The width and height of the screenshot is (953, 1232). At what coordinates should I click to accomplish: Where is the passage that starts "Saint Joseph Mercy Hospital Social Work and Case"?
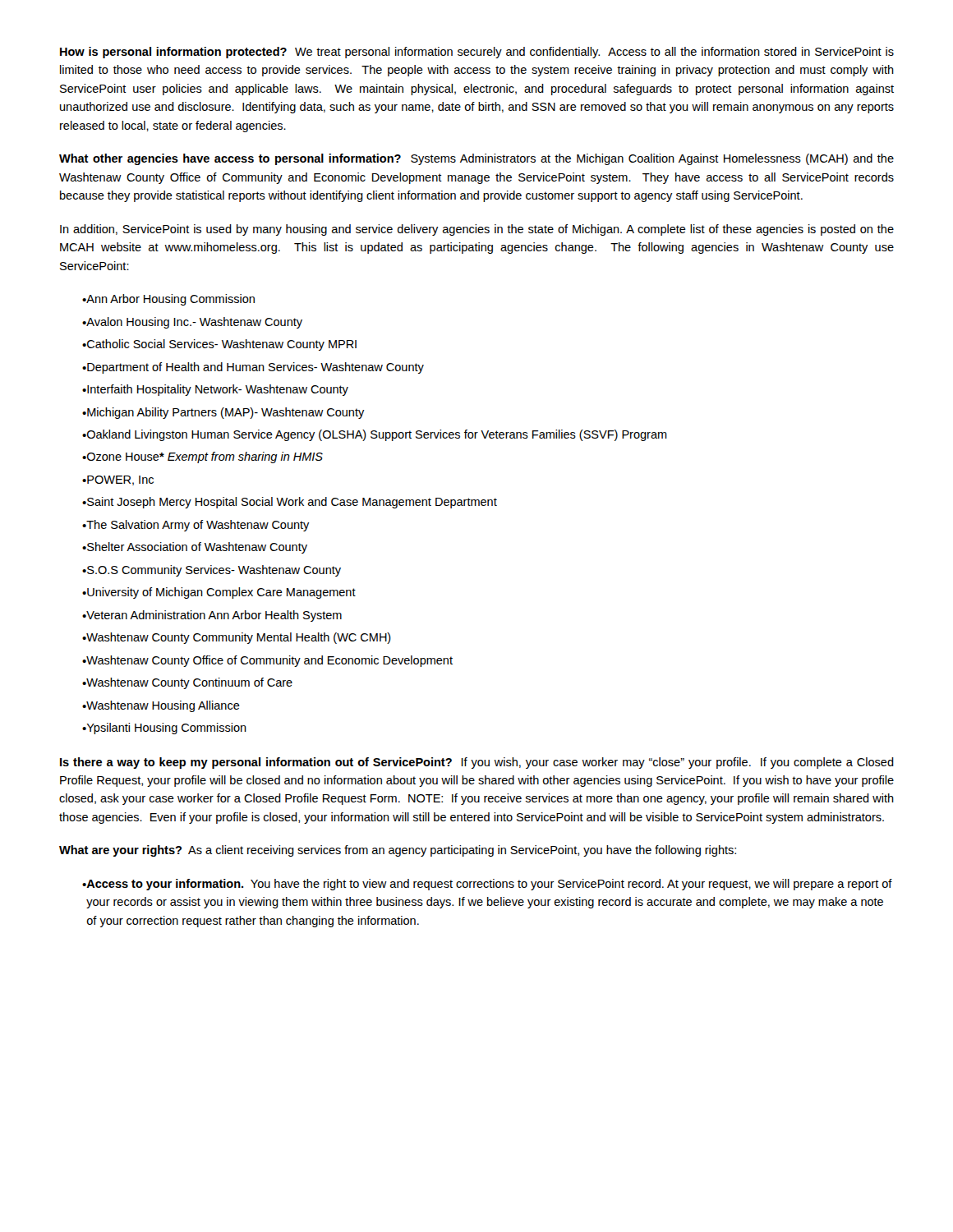476,503
